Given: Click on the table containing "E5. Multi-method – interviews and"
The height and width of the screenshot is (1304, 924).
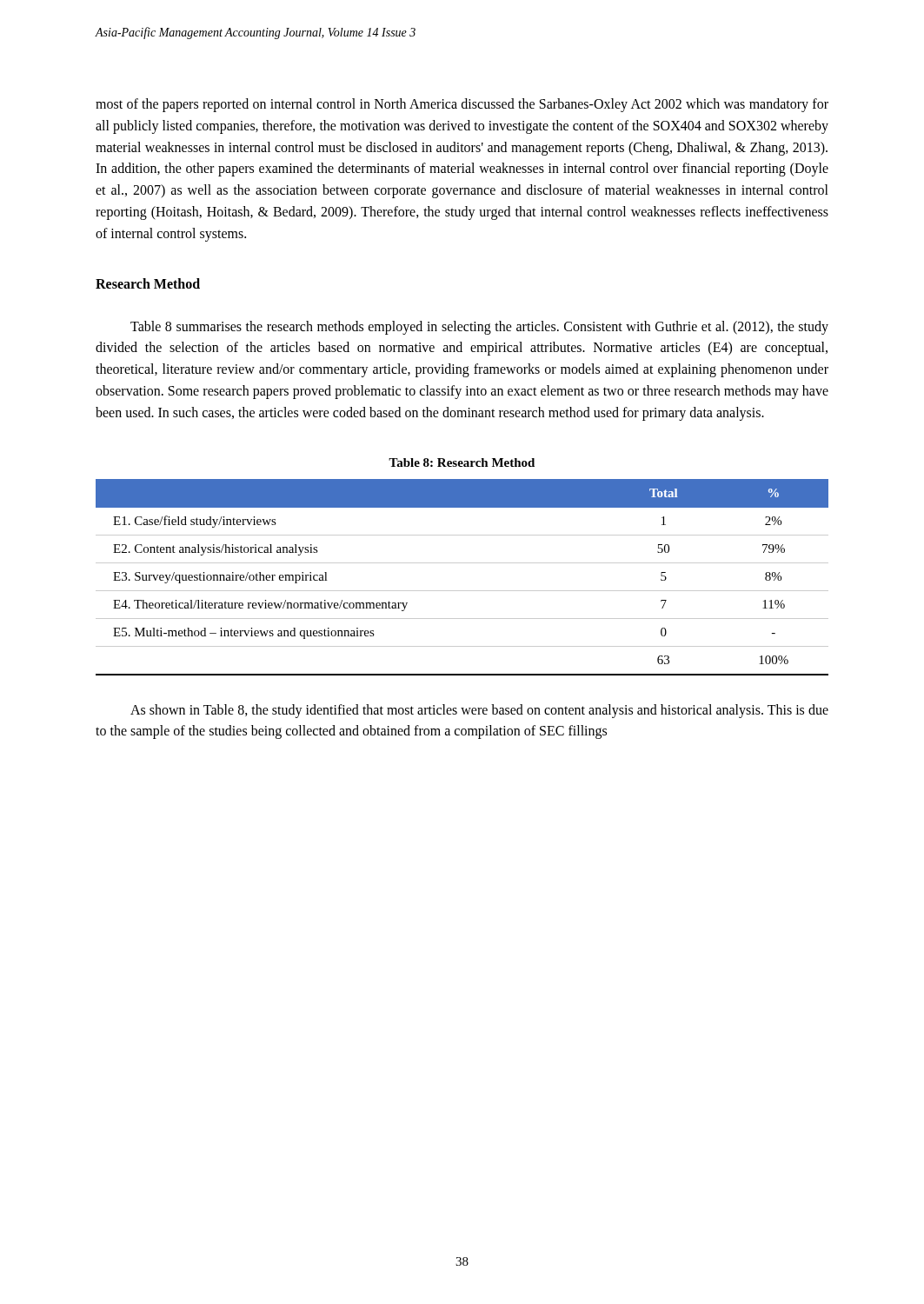Looking at the screenshot, I should tap(462, 577).
